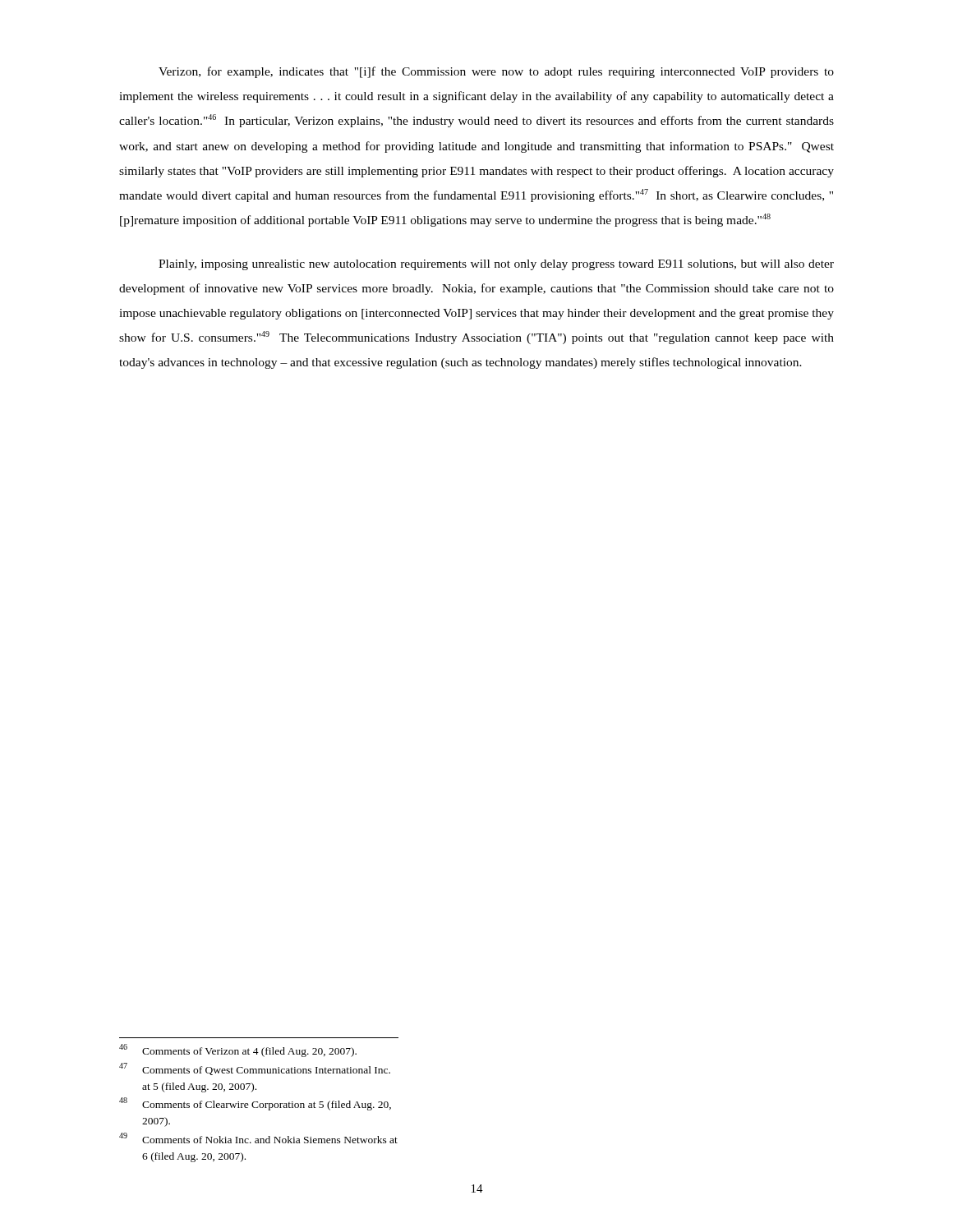Find the block starting "Verizon, for example, indicates"
Screen dimensions: 1232x953
click(x=476, y=145)
